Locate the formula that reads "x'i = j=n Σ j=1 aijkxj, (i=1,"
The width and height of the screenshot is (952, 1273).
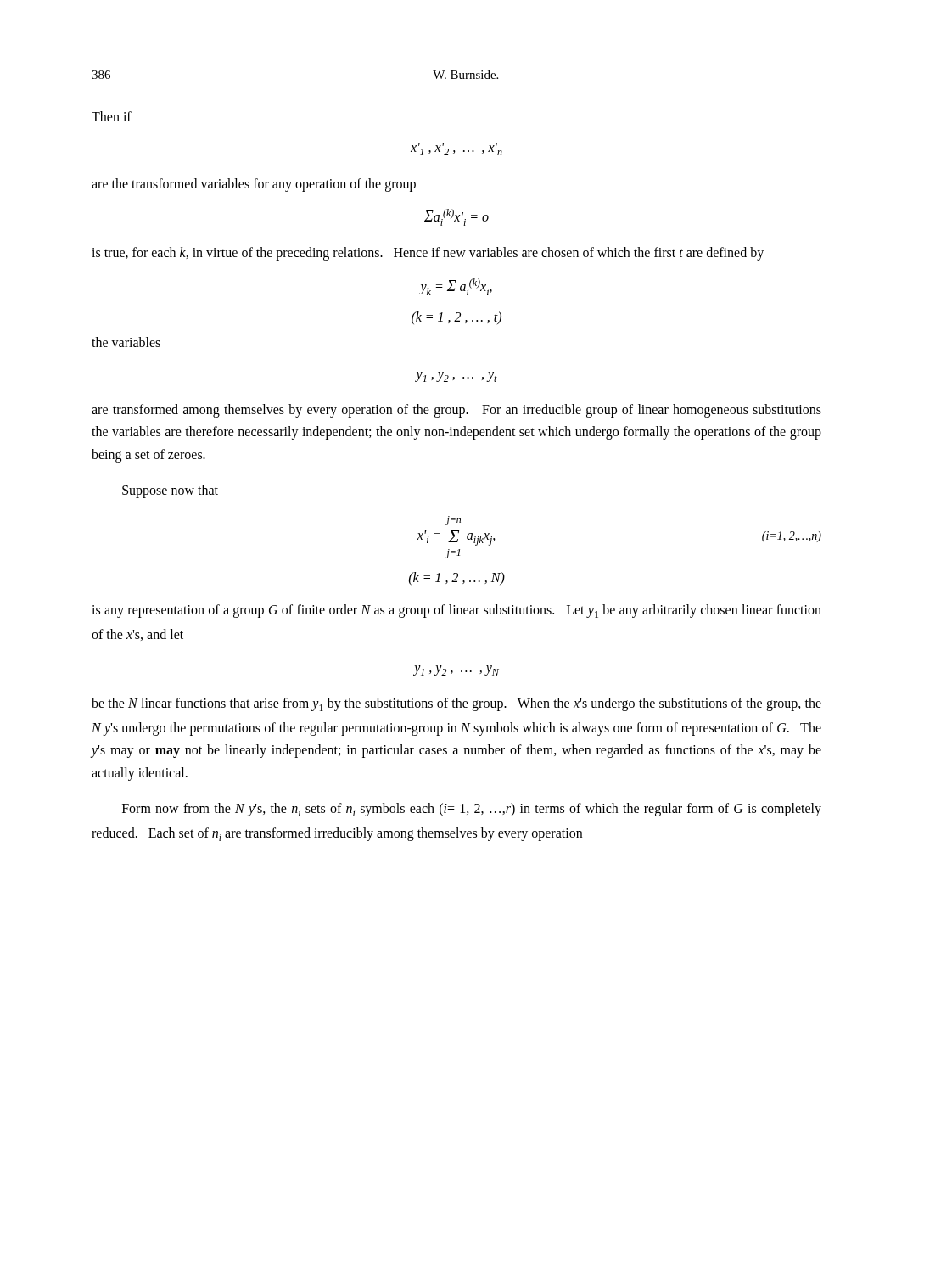(453, 521)
